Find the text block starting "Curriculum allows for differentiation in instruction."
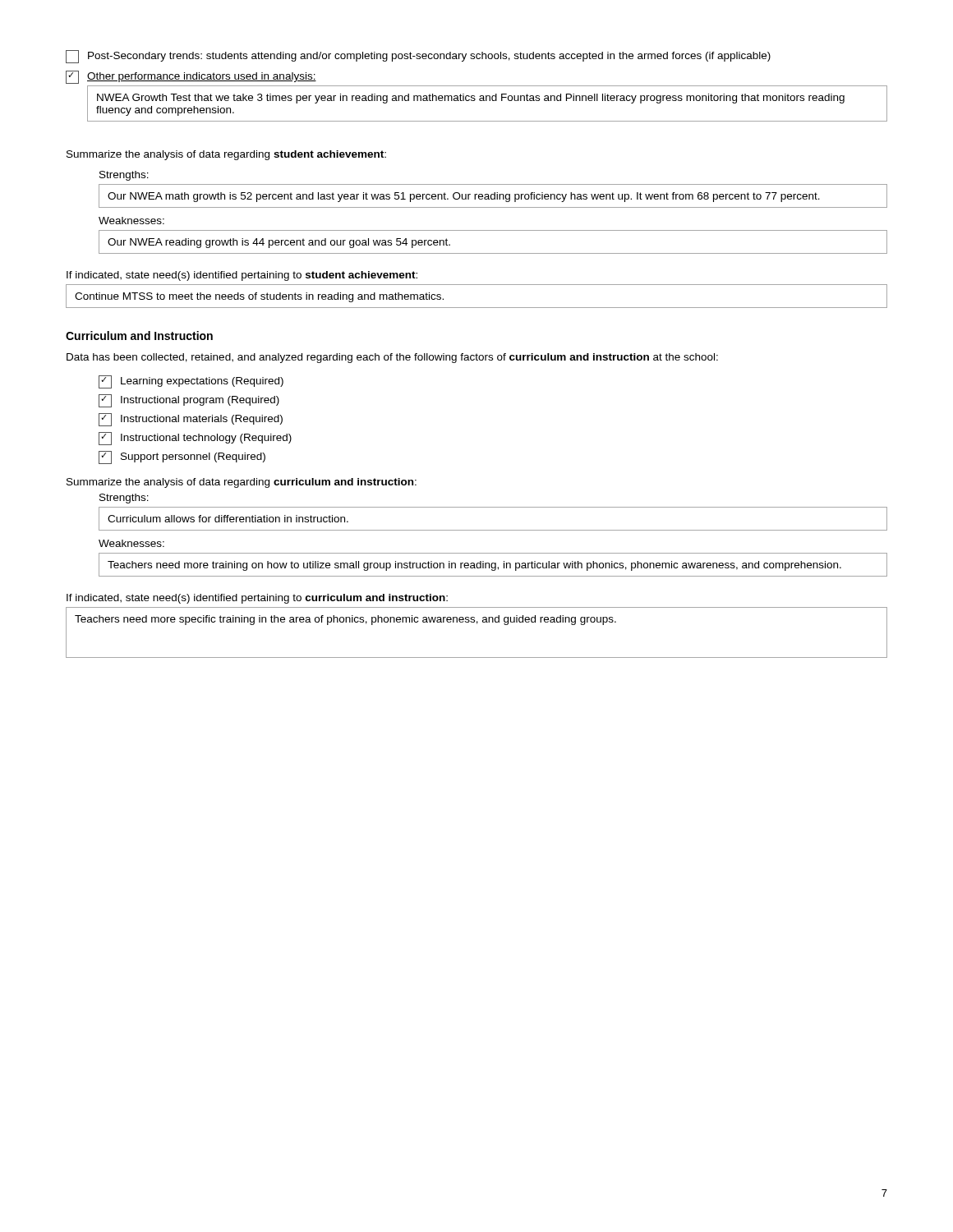Screen dimensions: 1232x953 (x=493, y=519)
